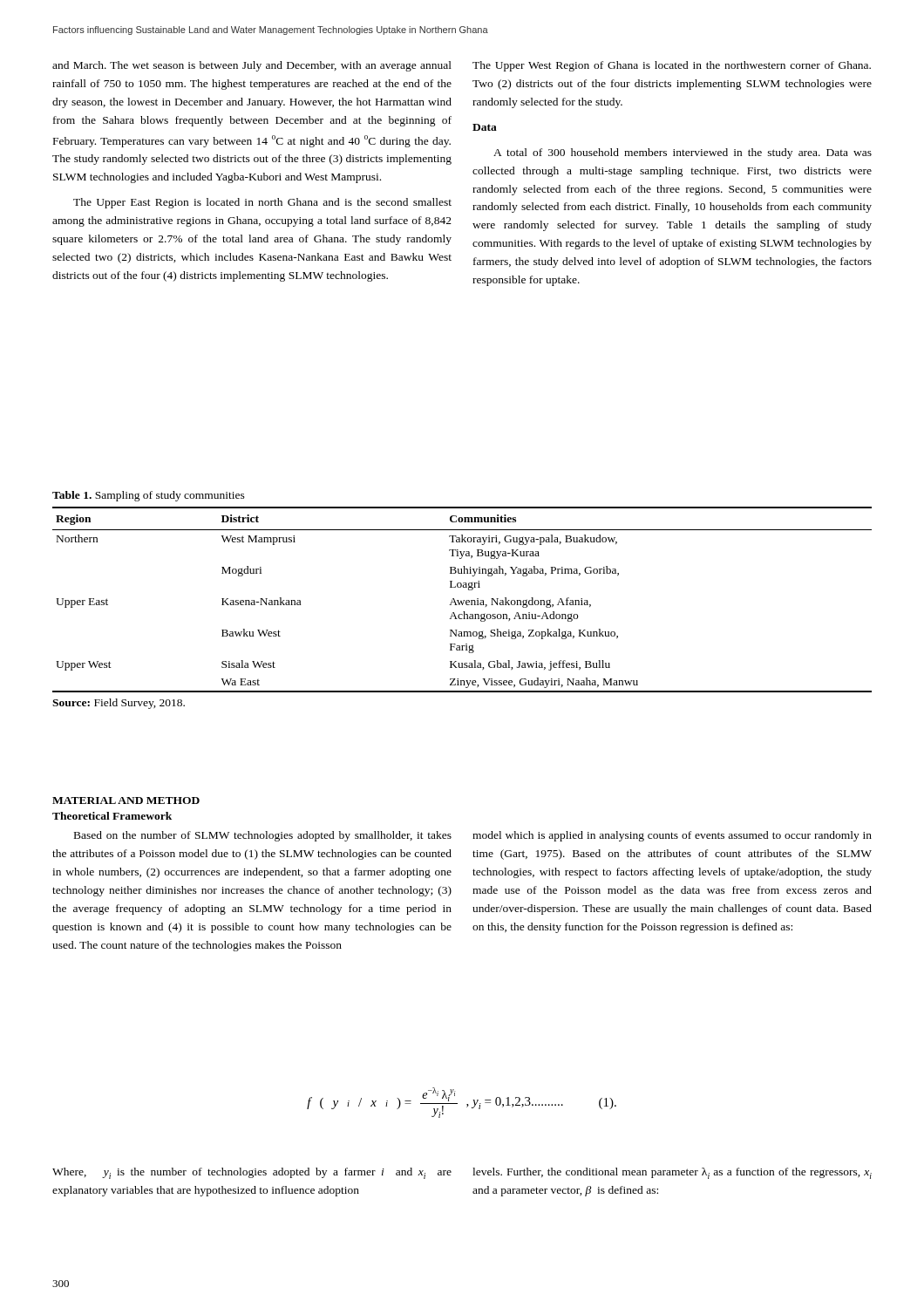Viewport: 924px width, 1308px height.
Task: Navigate to the block starting "Based on the"
Action: 252,890
